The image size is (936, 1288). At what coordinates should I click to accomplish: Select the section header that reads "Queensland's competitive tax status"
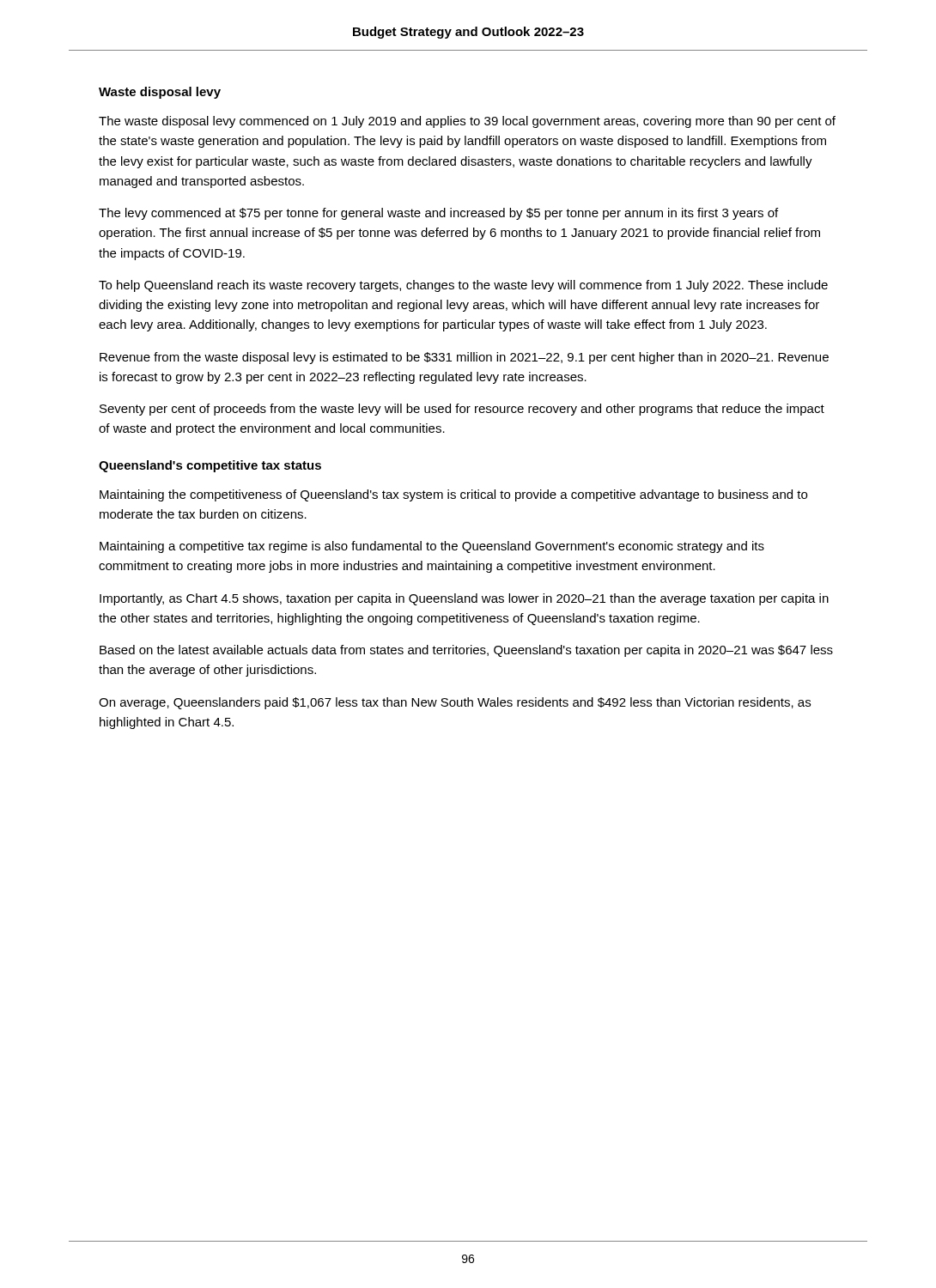tap(210, 465)
